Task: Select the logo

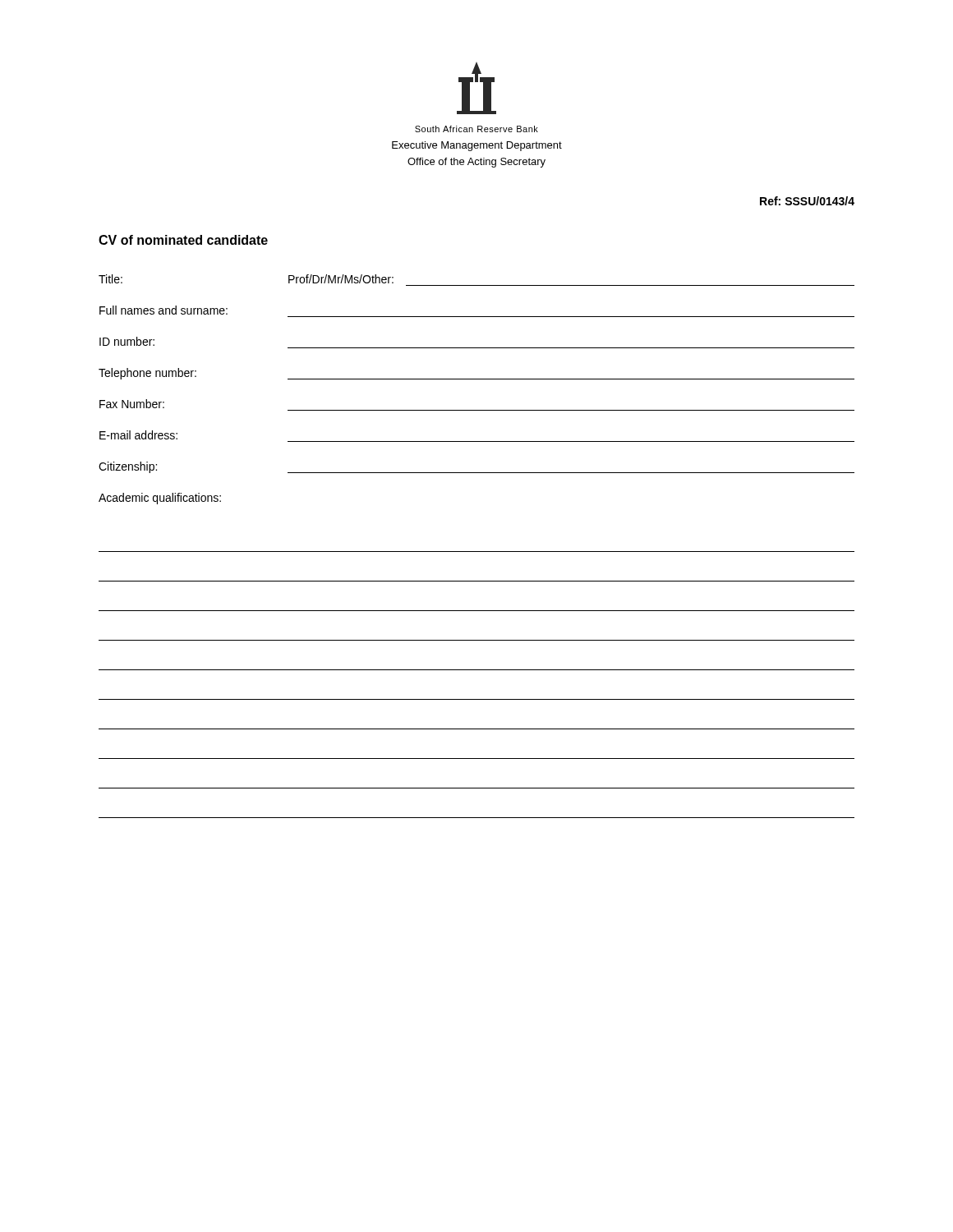Action: click(x=476, y=113)
